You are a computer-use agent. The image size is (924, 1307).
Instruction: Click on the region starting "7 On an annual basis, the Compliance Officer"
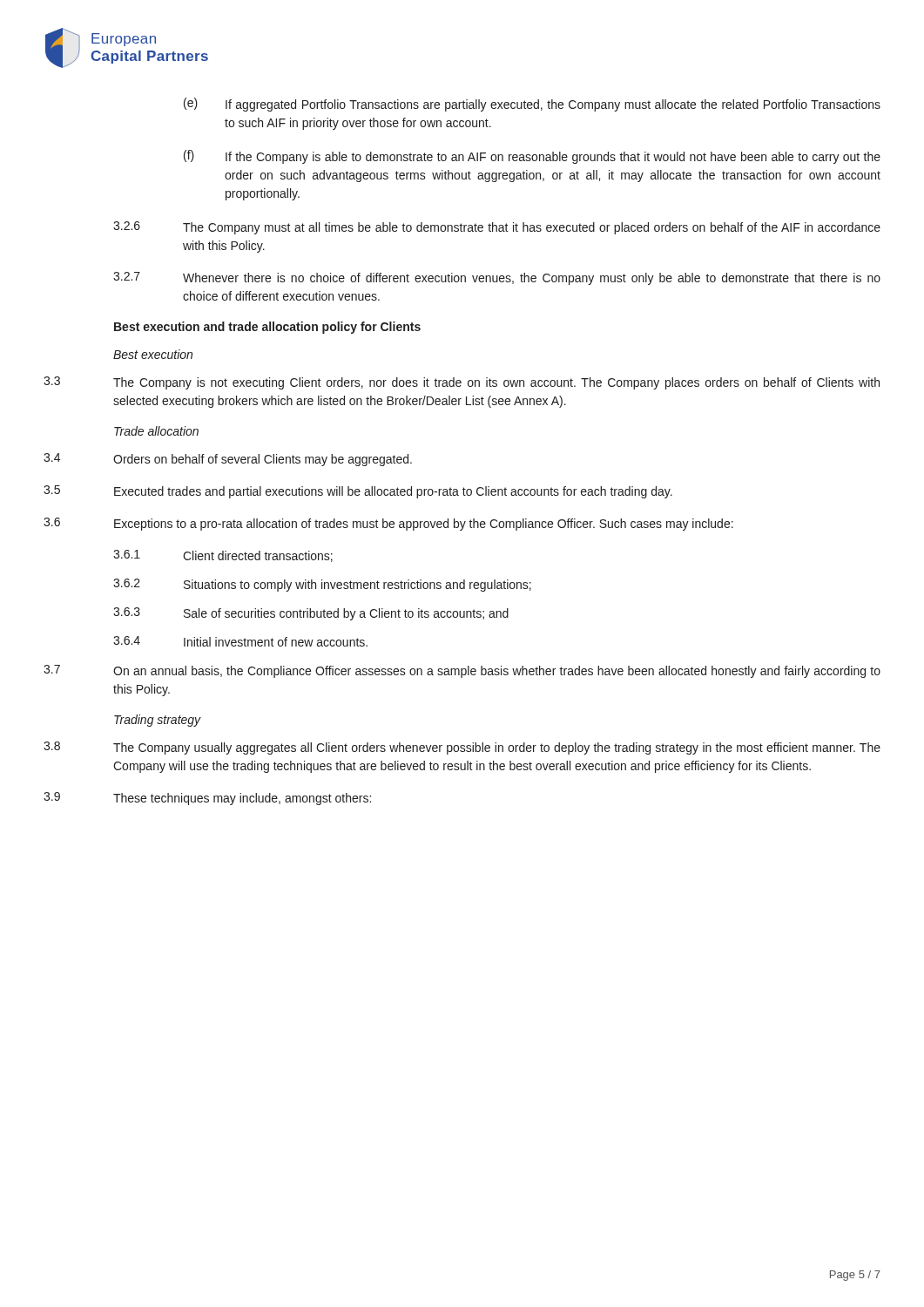(x=462, y=681)
